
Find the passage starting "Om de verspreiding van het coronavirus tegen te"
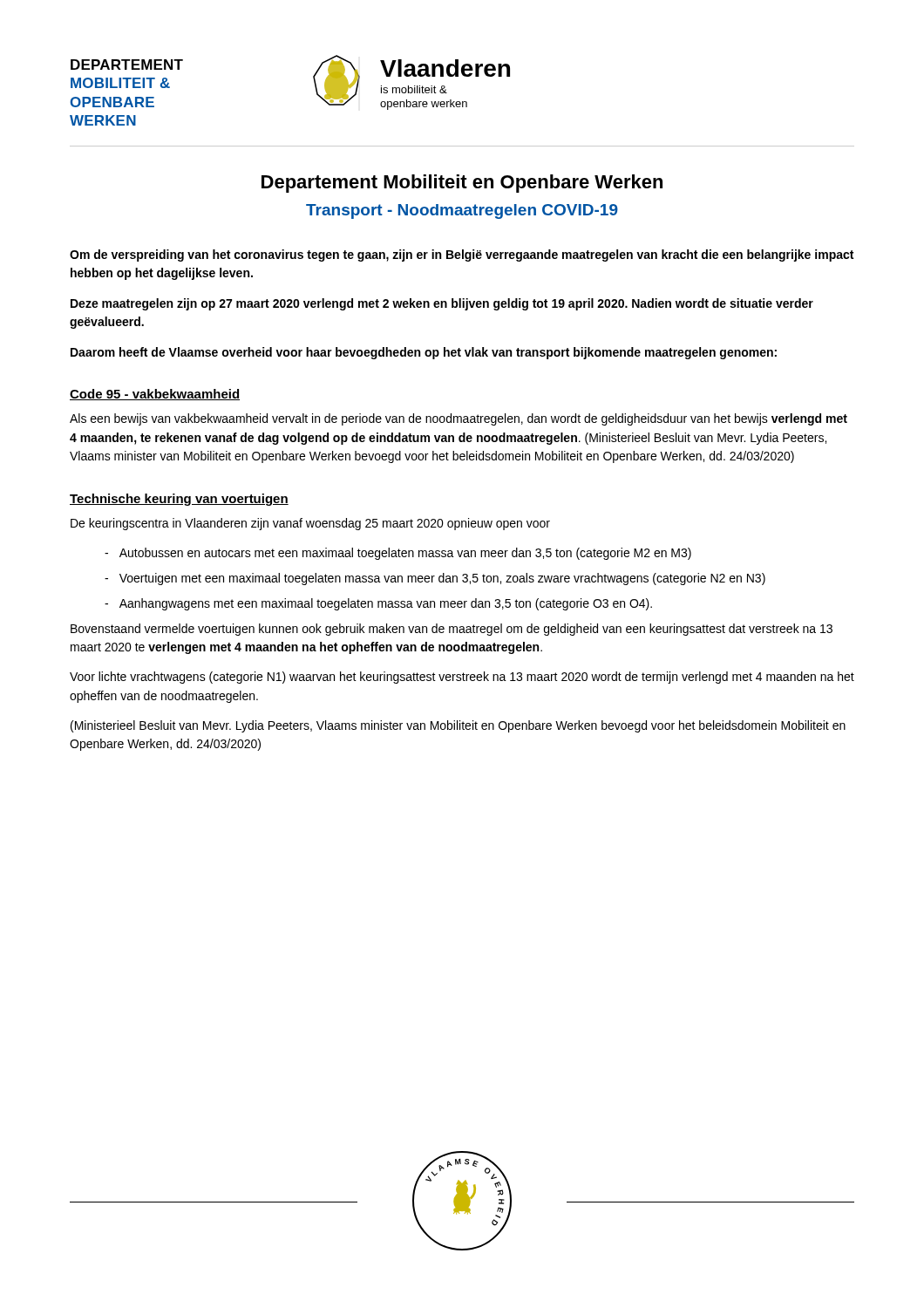pyautogui.click(x=462, y=264)
